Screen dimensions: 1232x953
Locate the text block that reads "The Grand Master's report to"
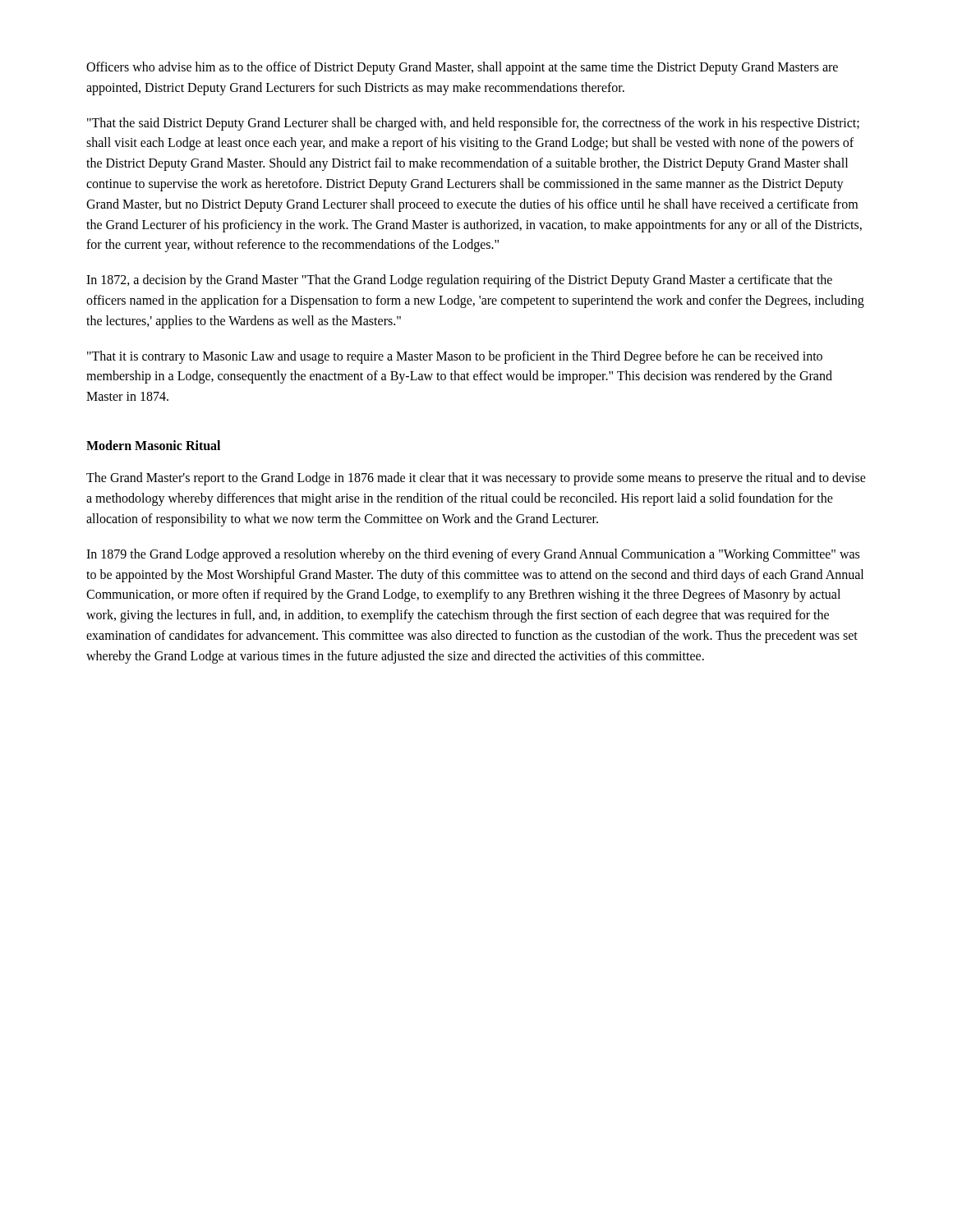coord(476,498)
